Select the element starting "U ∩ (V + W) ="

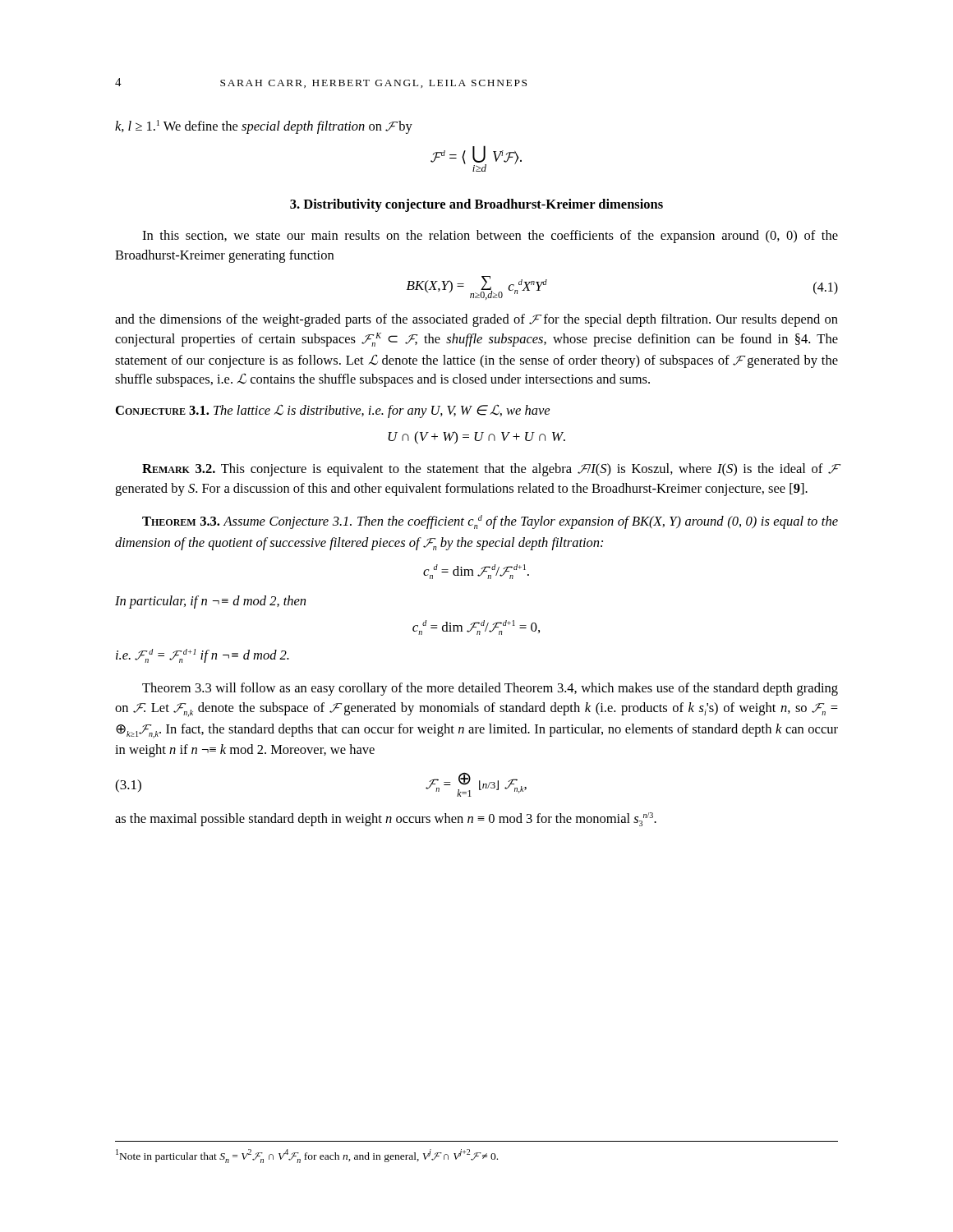point(476,437)
